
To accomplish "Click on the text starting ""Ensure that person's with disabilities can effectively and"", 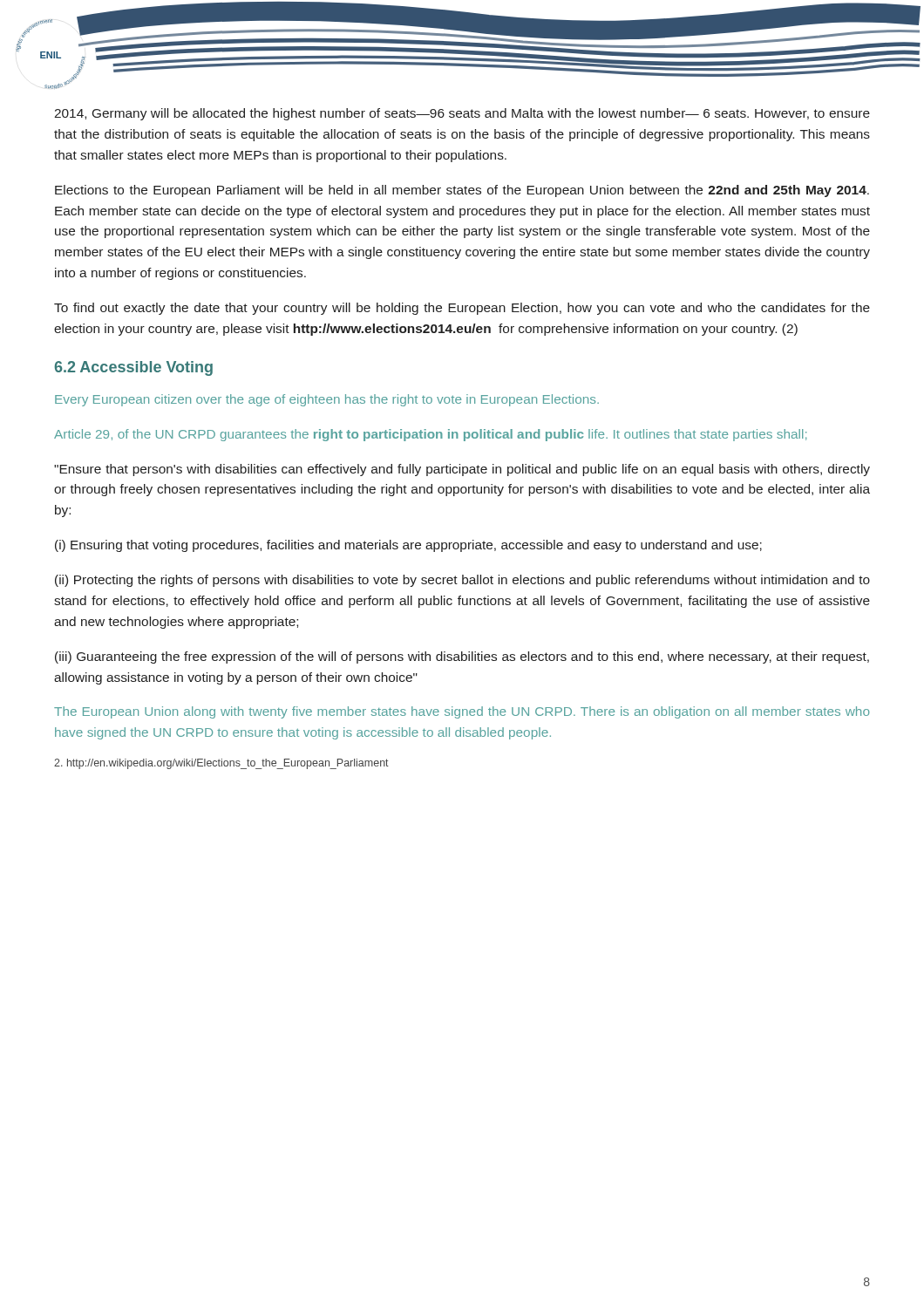I will pyautogui.click(x=462, y=489).
